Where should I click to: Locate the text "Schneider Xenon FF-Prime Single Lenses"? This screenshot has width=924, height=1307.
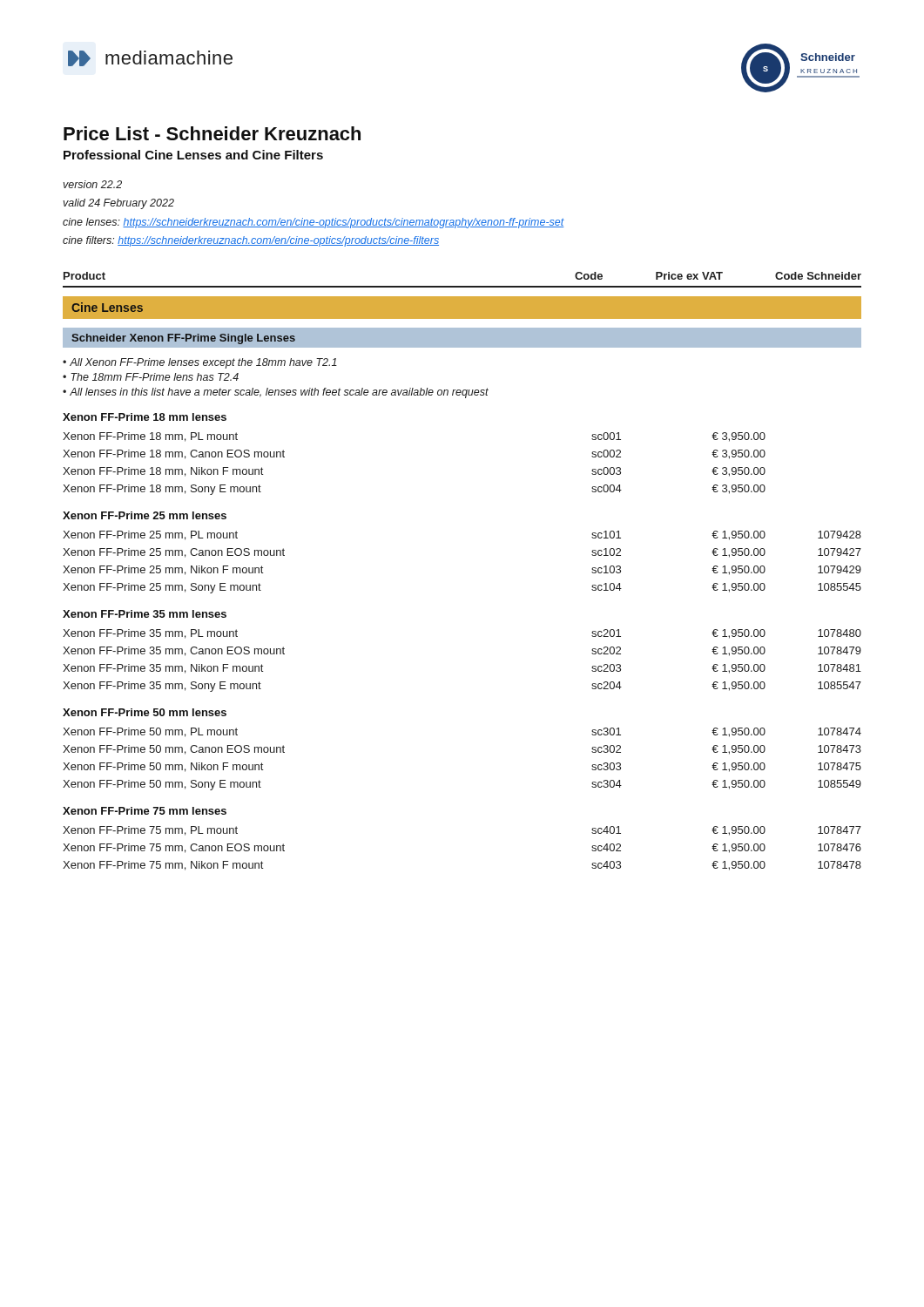coord(183,338)
